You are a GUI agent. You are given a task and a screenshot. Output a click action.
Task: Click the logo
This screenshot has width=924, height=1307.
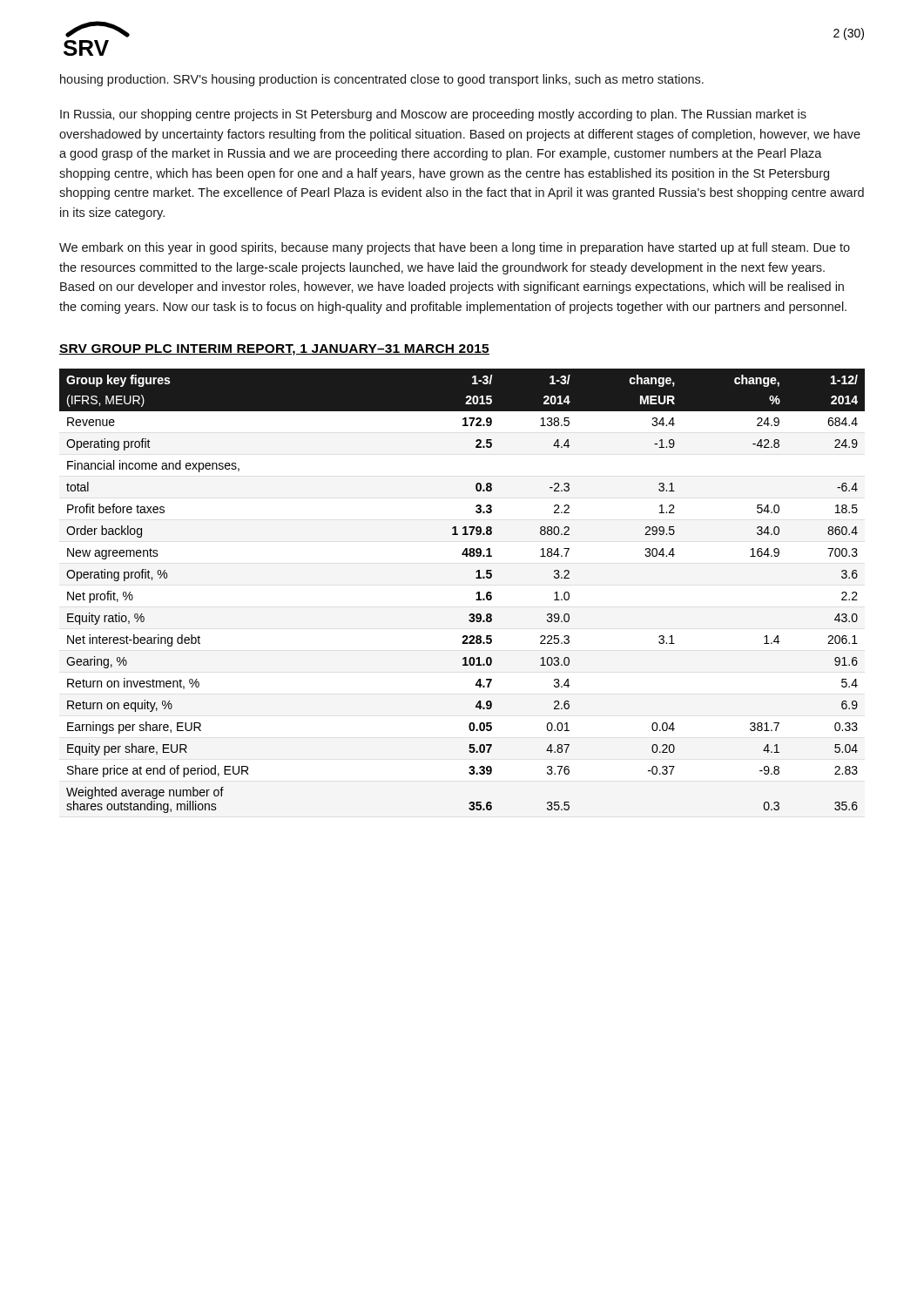coord(98,40)
